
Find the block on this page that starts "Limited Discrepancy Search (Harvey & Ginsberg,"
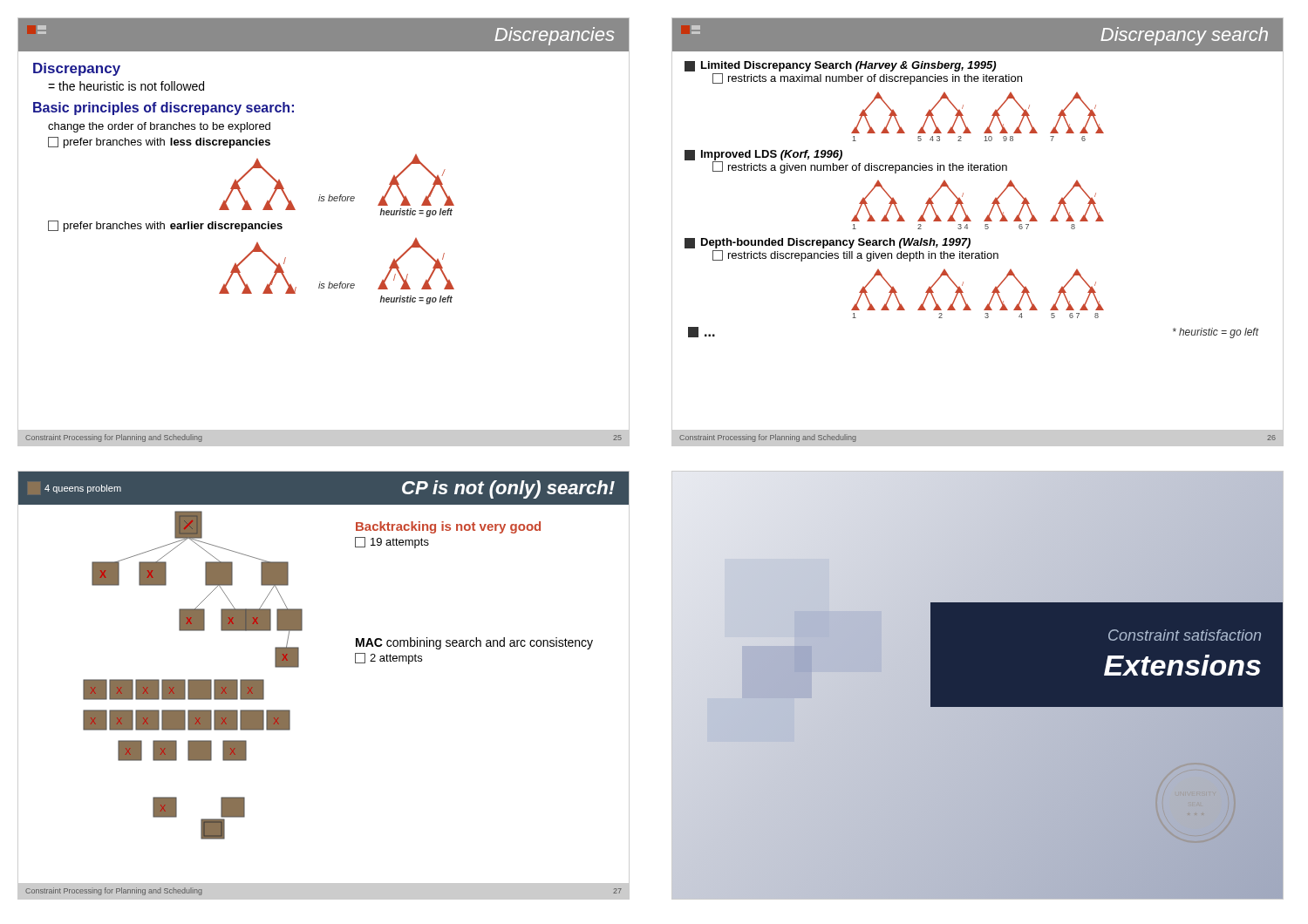pos(861,71)
